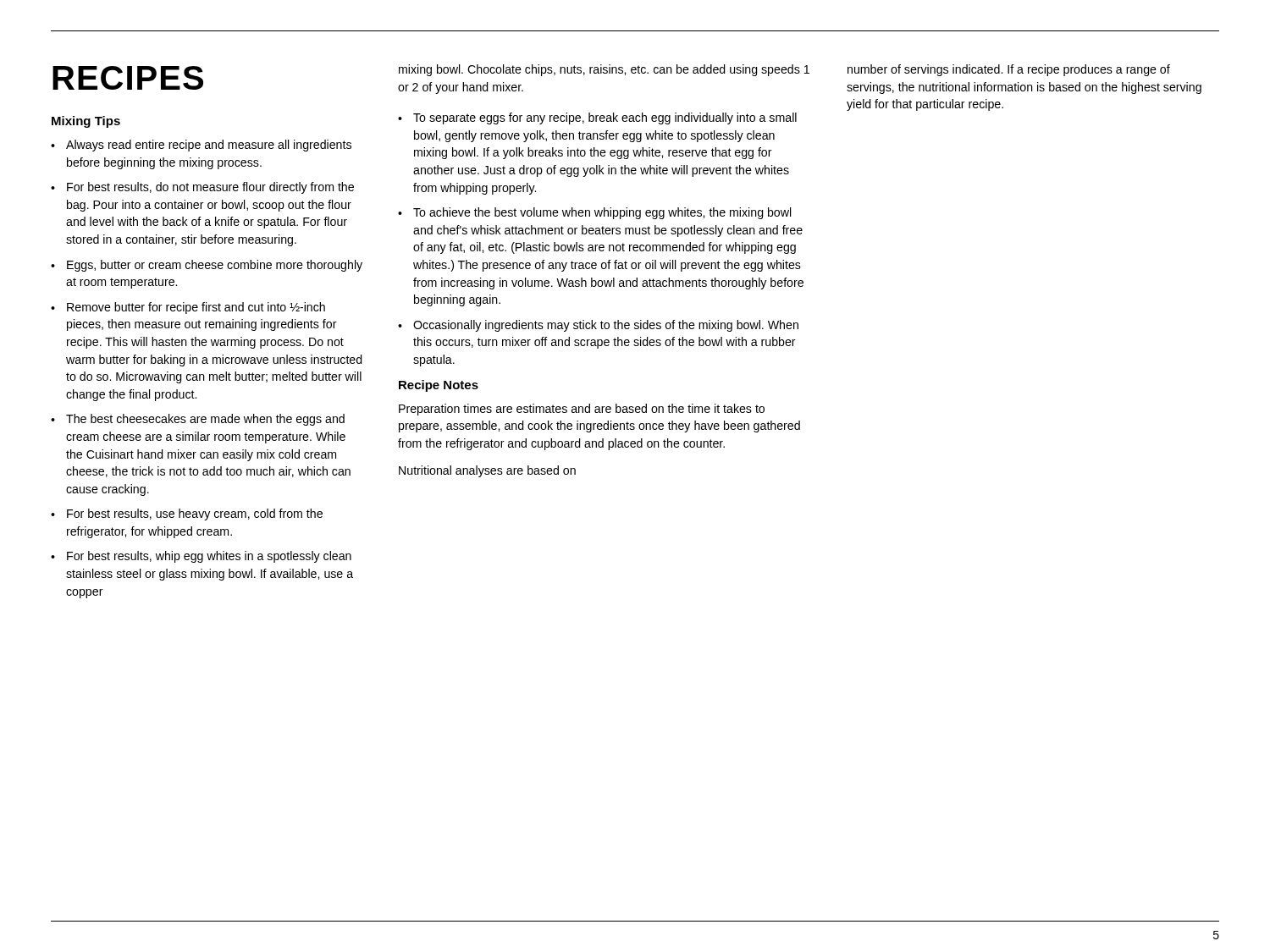Select the list item that says "• Remove butter for"
The height and width of the screenshot is (952, 1270).
(207, 351)
